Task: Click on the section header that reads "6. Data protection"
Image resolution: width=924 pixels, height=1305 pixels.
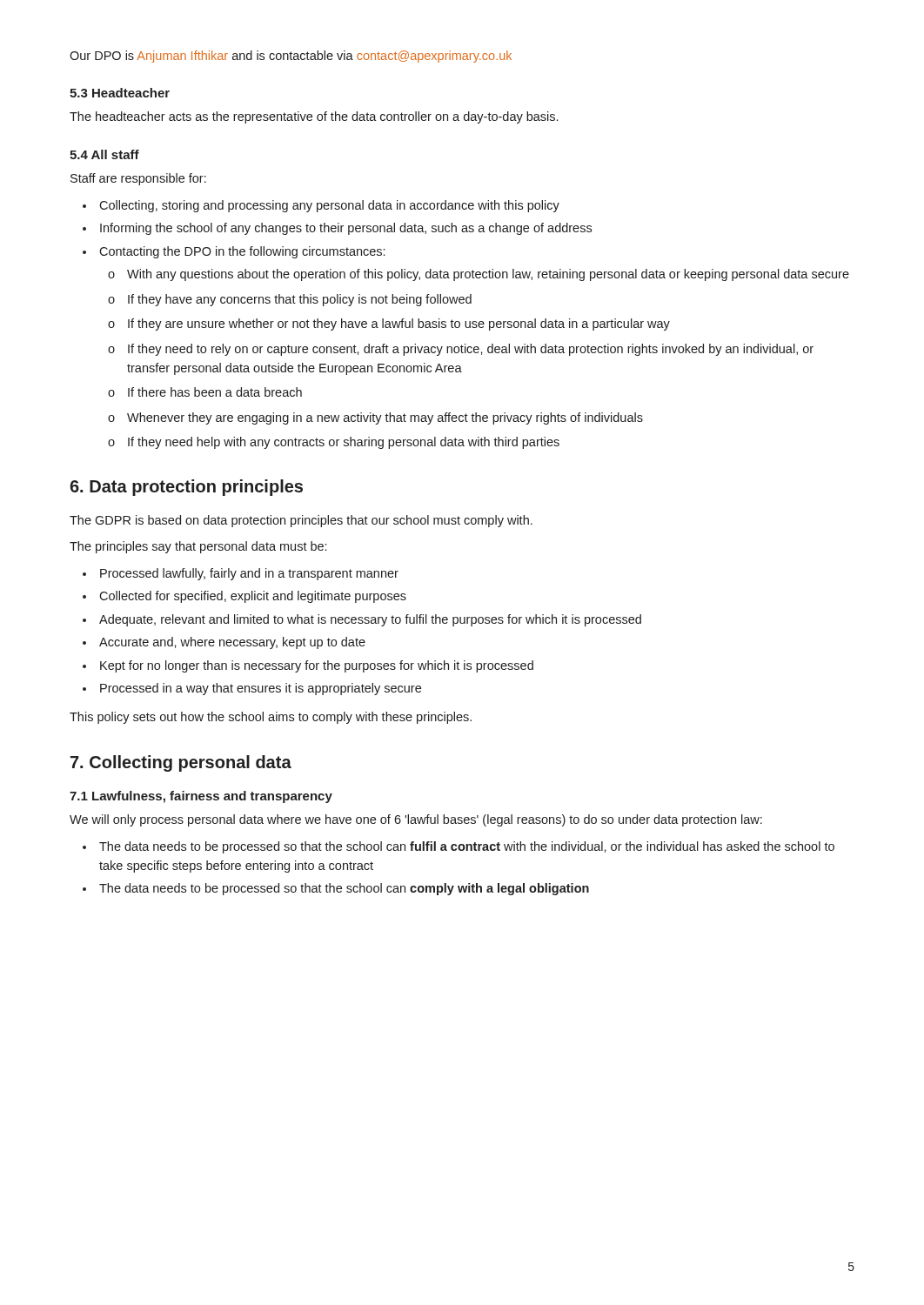Action: pyautogui.click(x=187, y=486)
